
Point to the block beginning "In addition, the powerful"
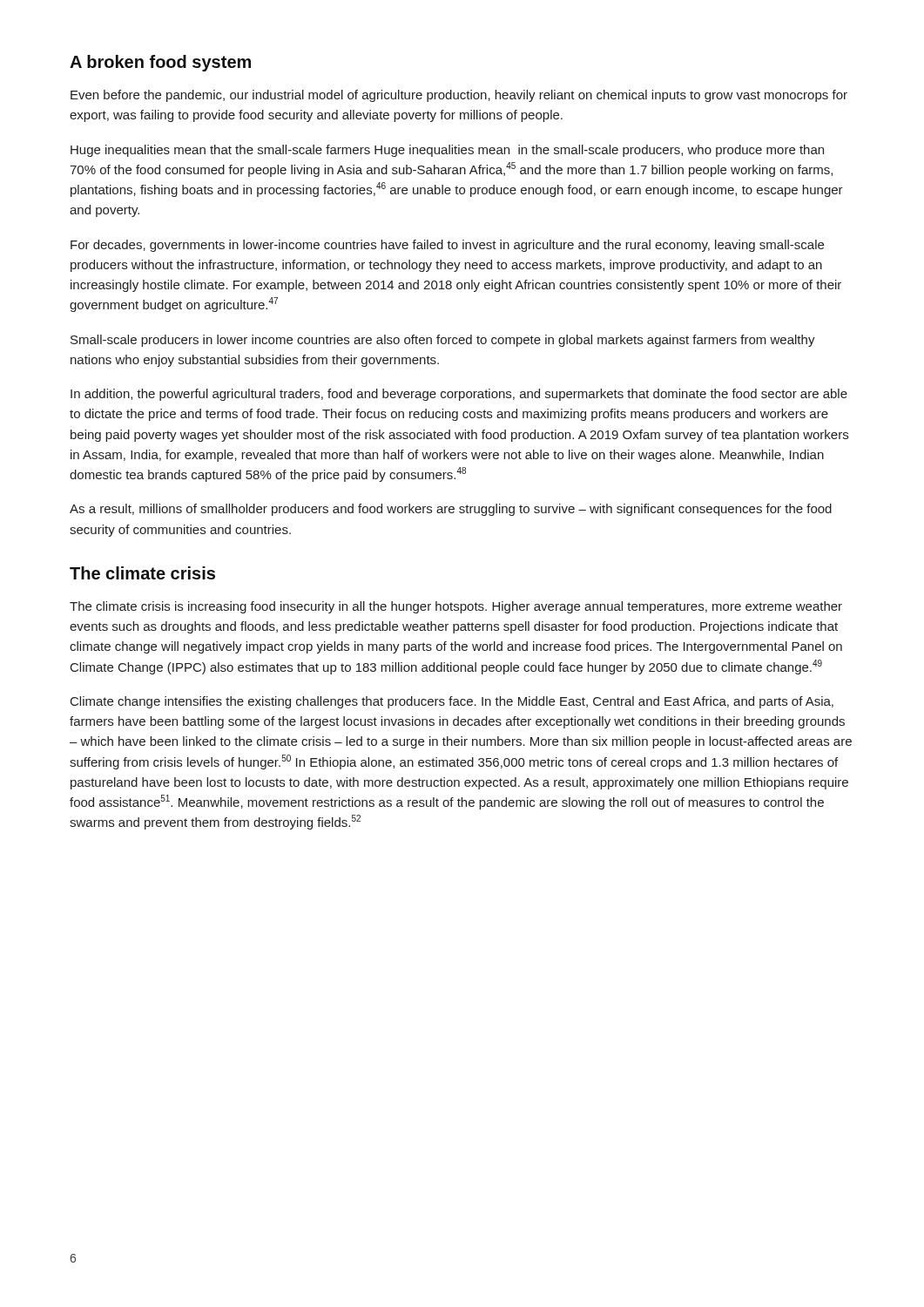459,434
